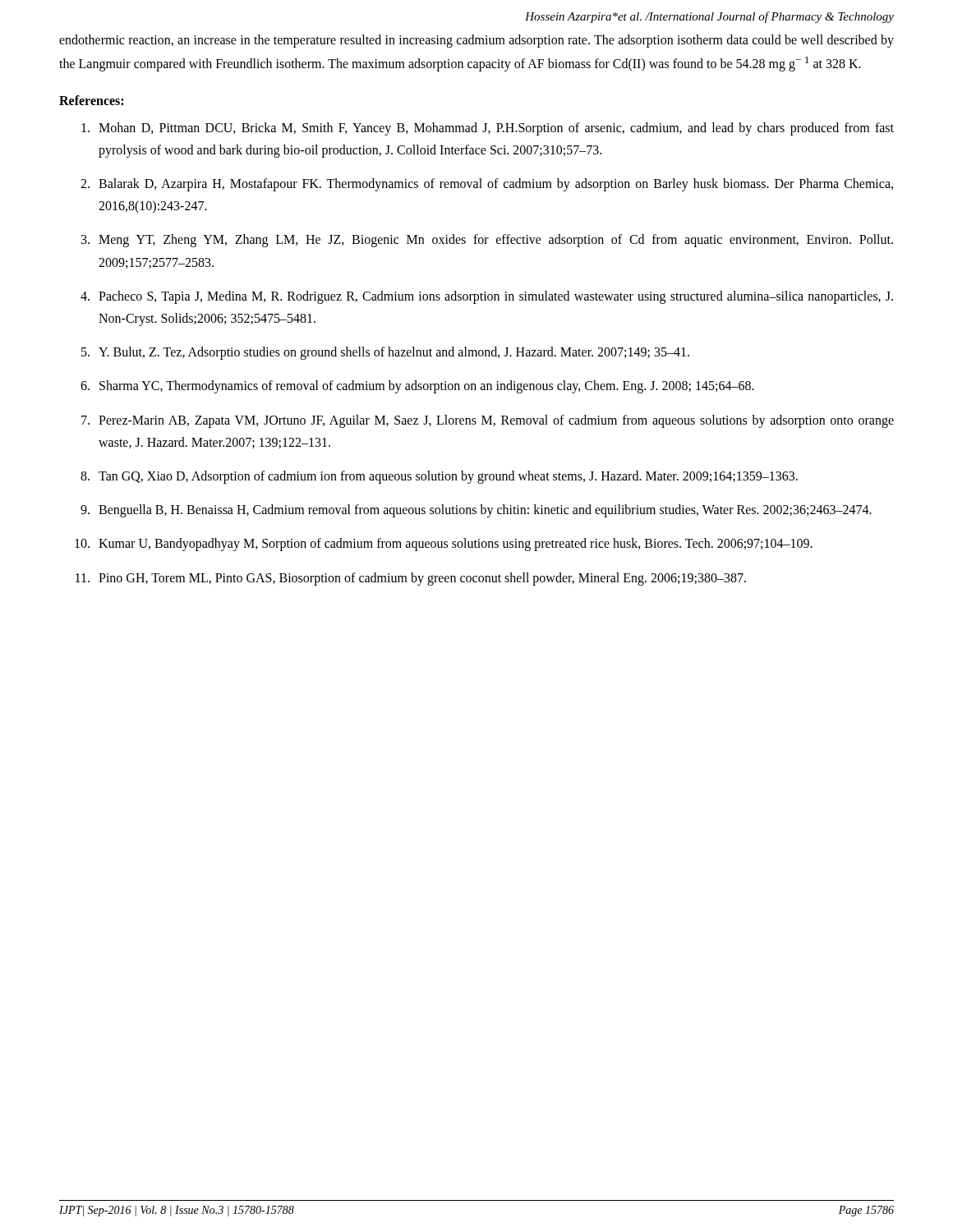
Task: Click on the list item containing "9. Benguella B, H. Benaissa H, Cadmium"
Action: point(476,510)
